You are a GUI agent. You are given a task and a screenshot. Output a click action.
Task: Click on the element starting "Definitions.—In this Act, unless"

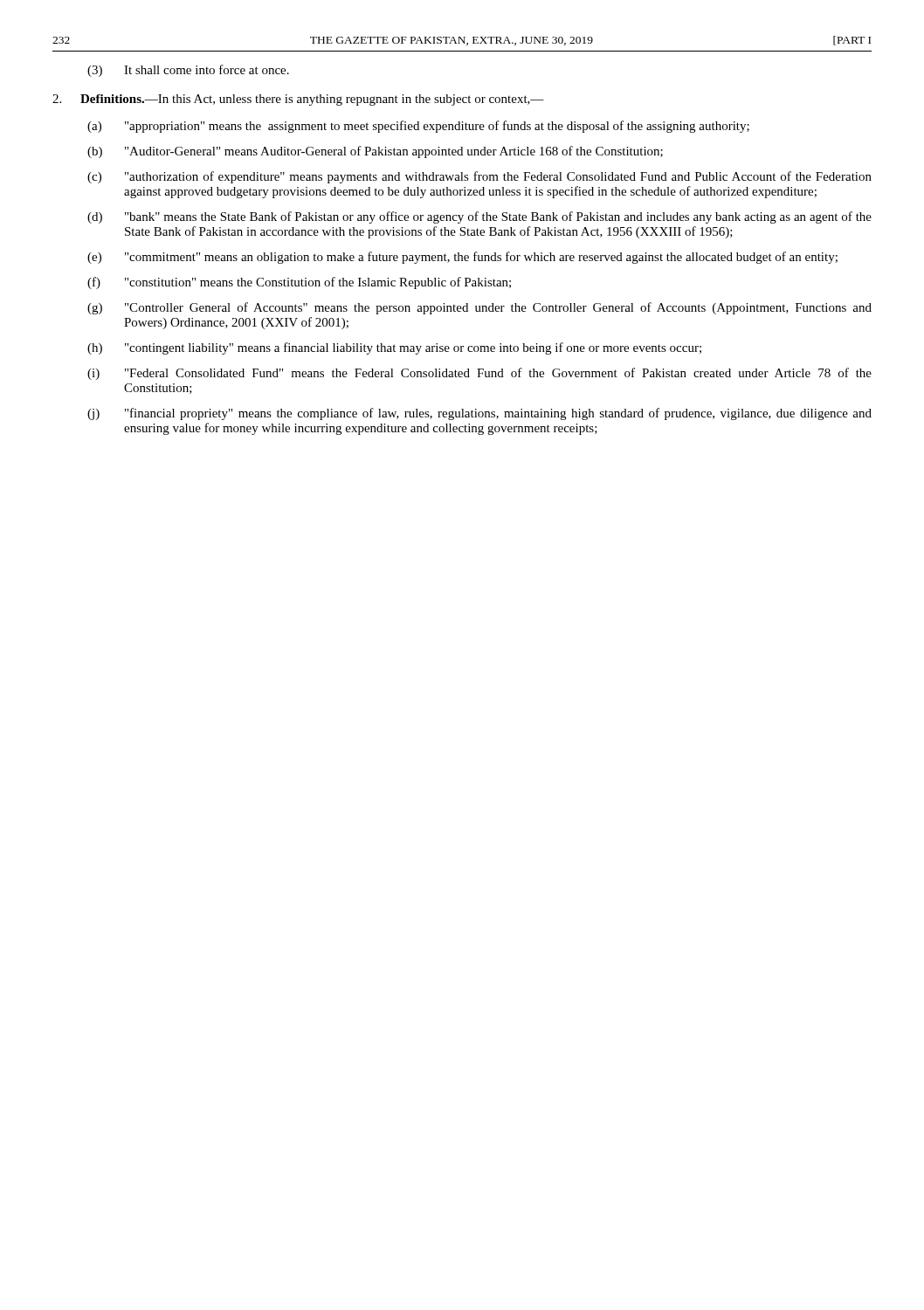coord(298,99)
